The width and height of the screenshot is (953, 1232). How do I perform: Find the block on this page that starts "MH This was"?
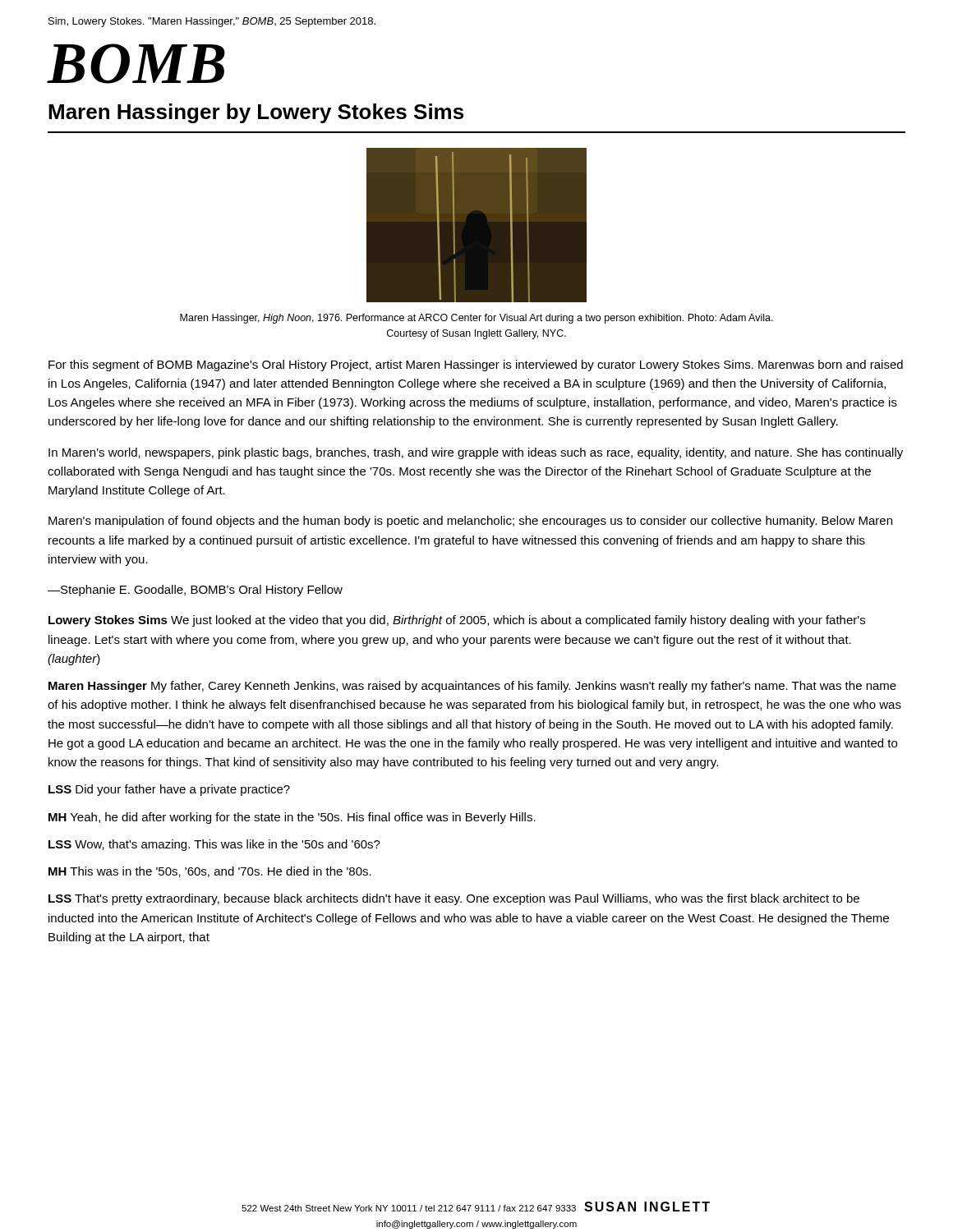click(210, 871)
